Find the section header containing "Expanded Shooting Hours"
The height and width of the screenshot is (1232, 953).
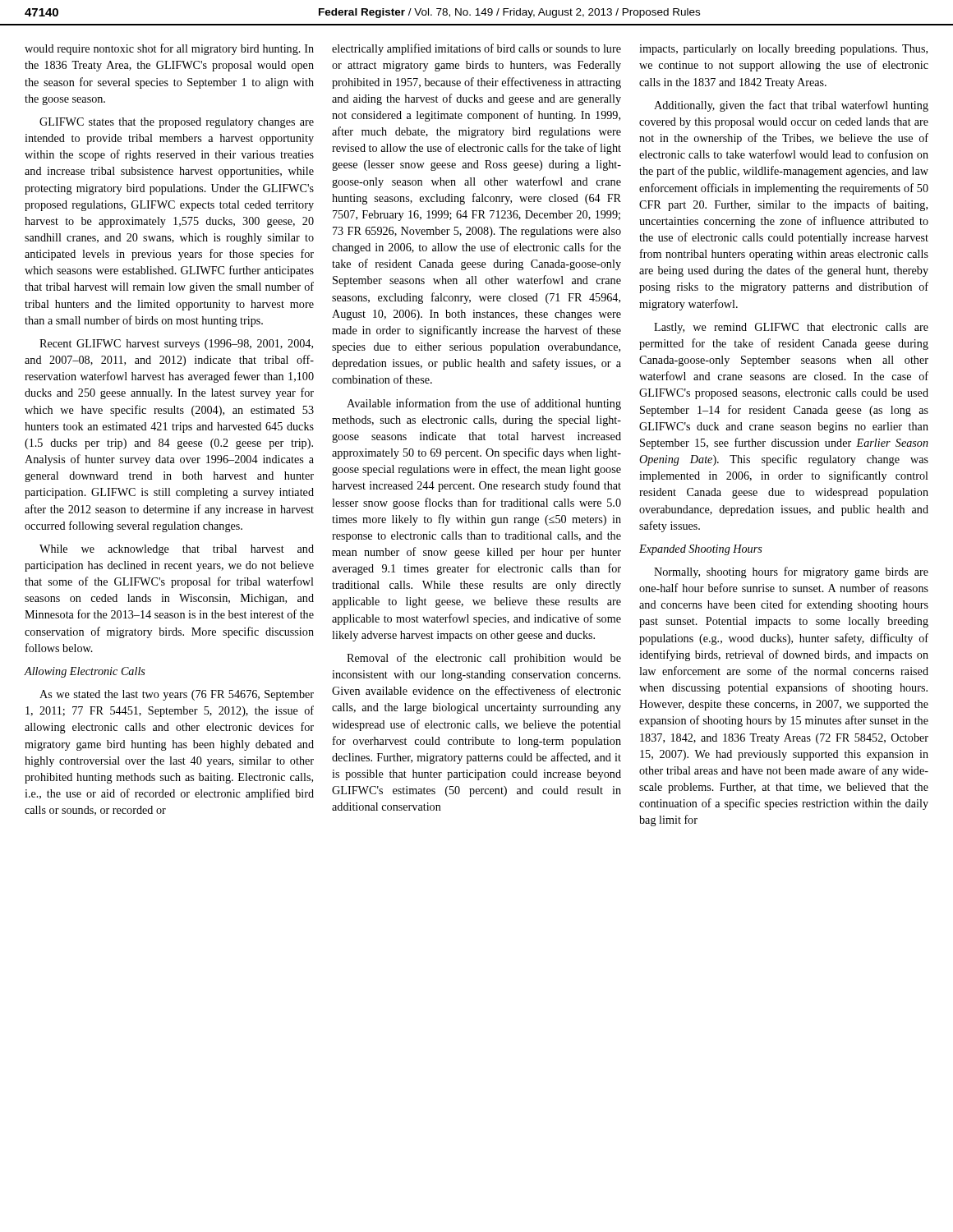tap(701, 550)
